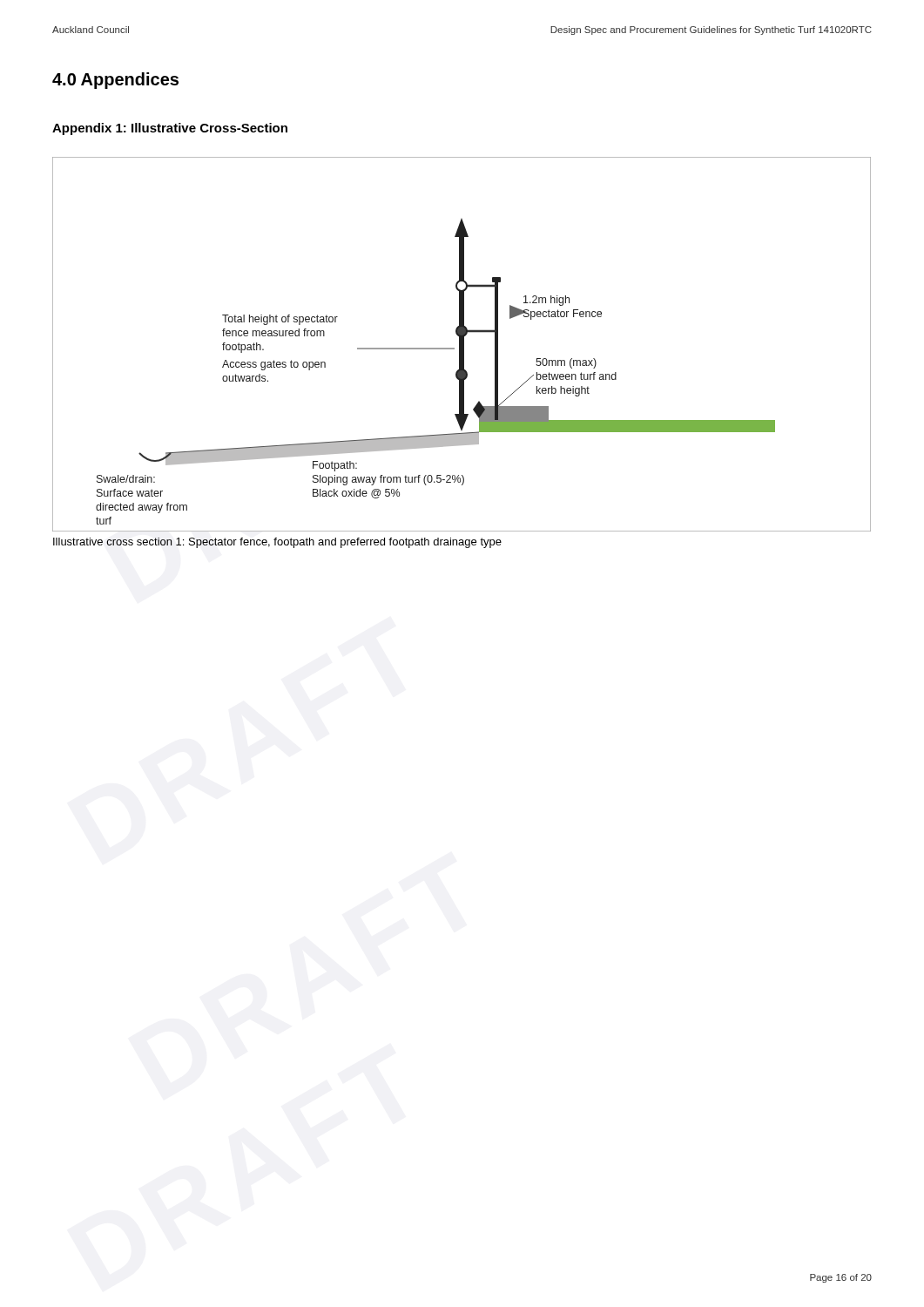
Task: Select the engineering diagram
Action: [462, 344]
